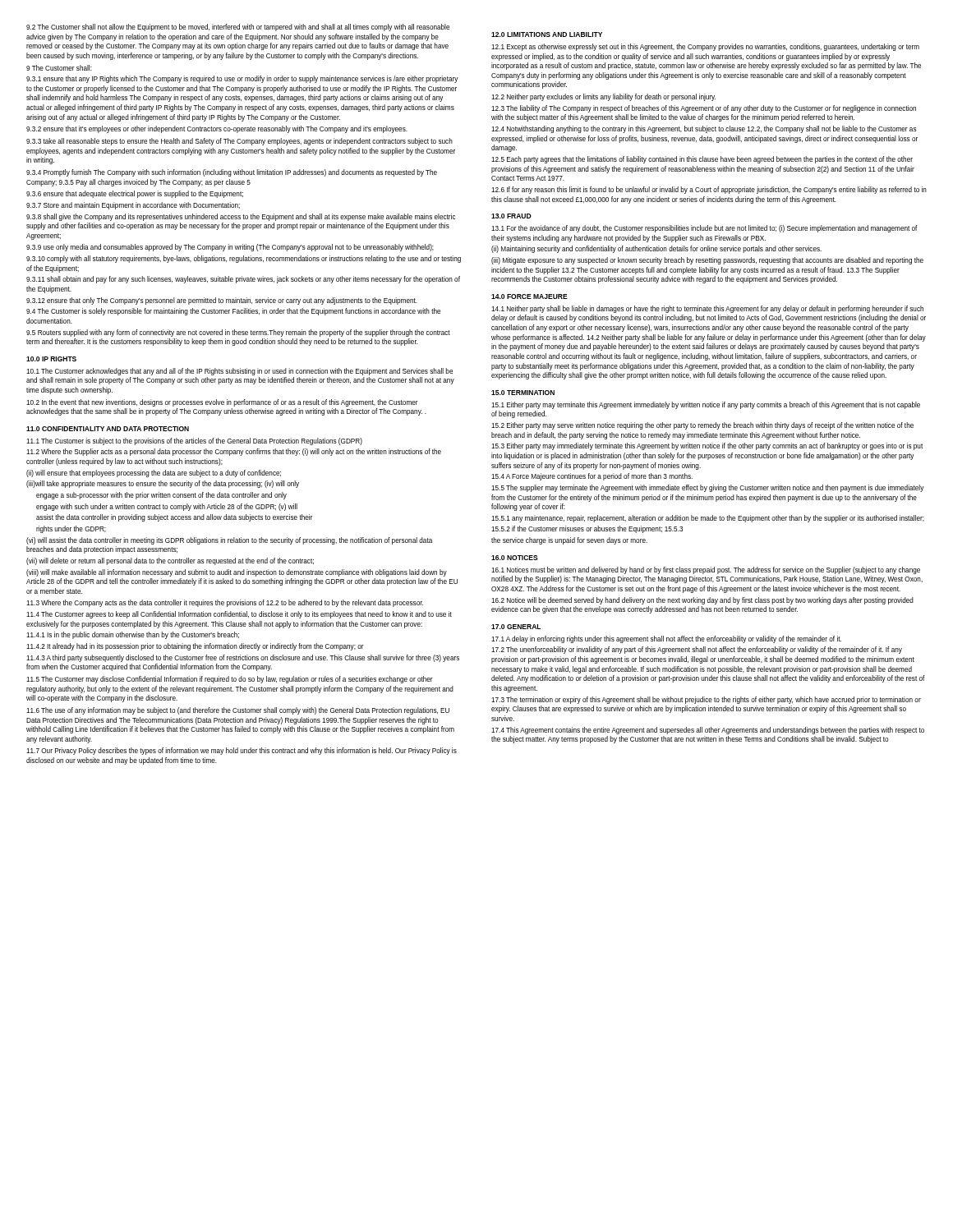953x1232 pixels.
Task: Locate the region starting "15.0 TERMINATION"
Action: pos(523,393)
